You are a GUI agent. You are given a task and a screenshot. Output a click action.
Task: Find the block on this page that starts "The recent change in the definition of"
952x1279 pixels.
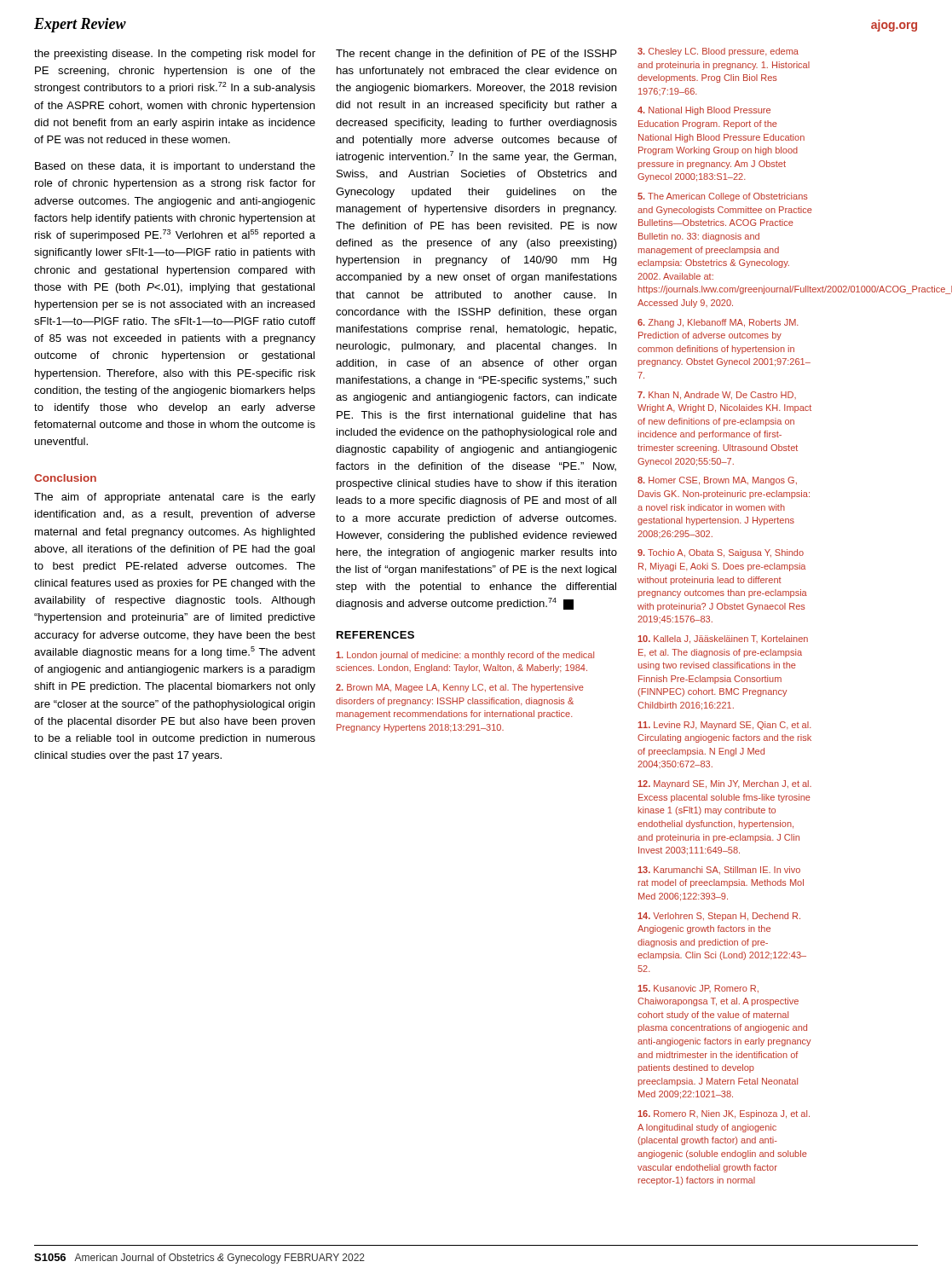coord(476,329)
